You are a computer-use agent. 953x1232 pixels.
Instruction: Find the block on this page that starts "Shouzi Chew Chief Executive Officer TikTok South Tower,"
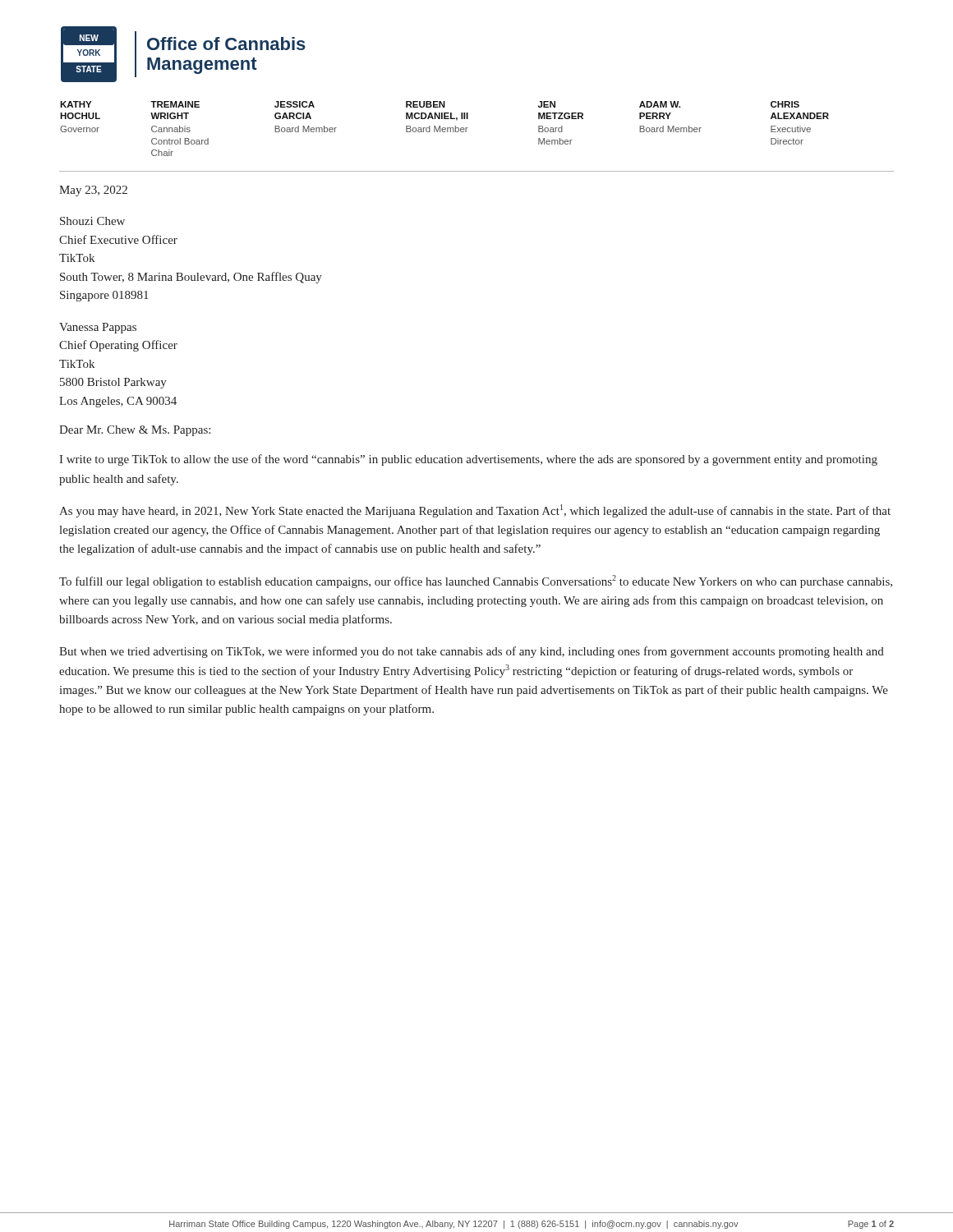click(x=92, y=221)
